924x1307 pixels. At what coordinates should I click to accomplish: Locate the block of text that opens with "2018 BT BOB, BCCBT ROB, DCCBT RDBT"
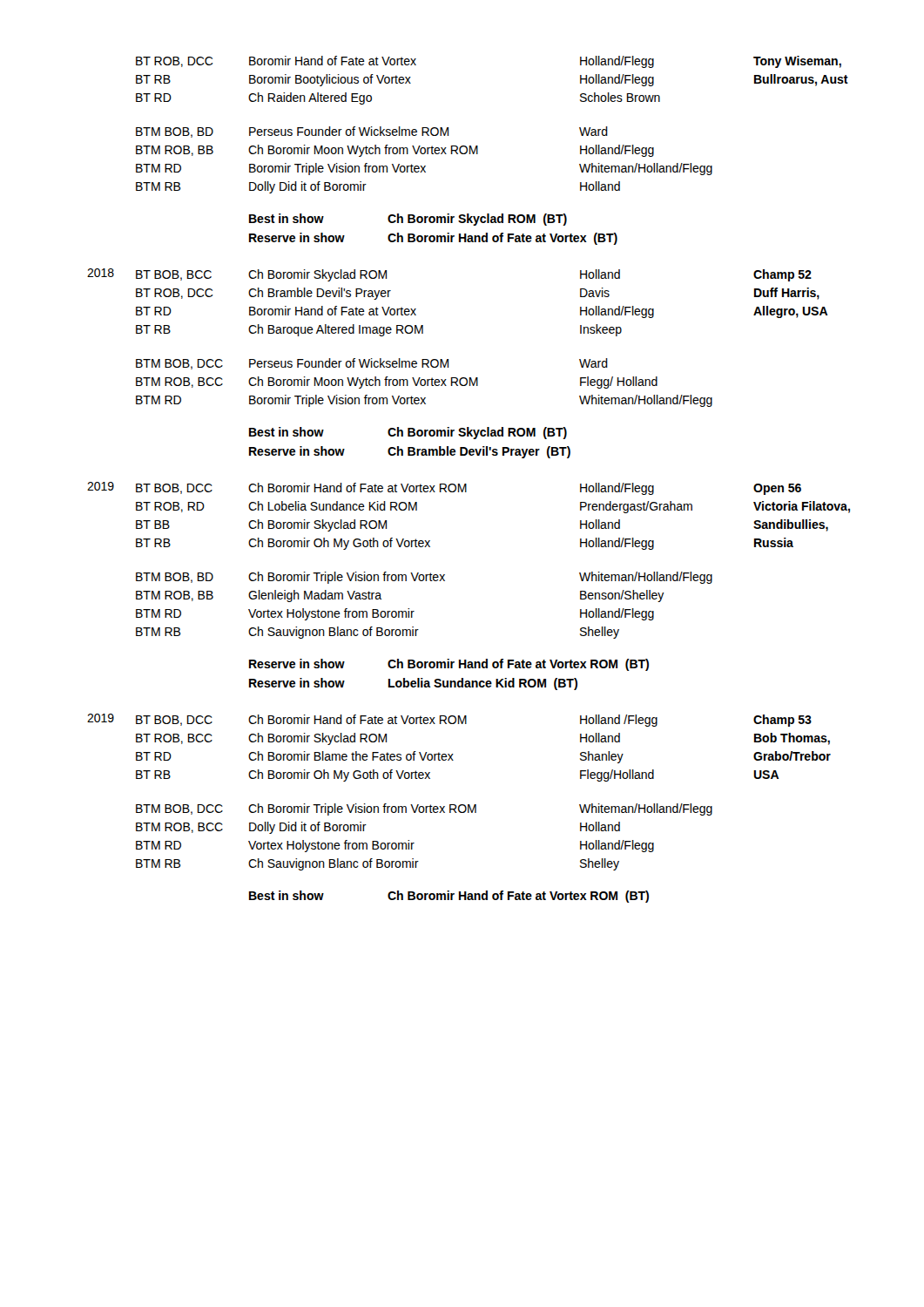point(104,275)
